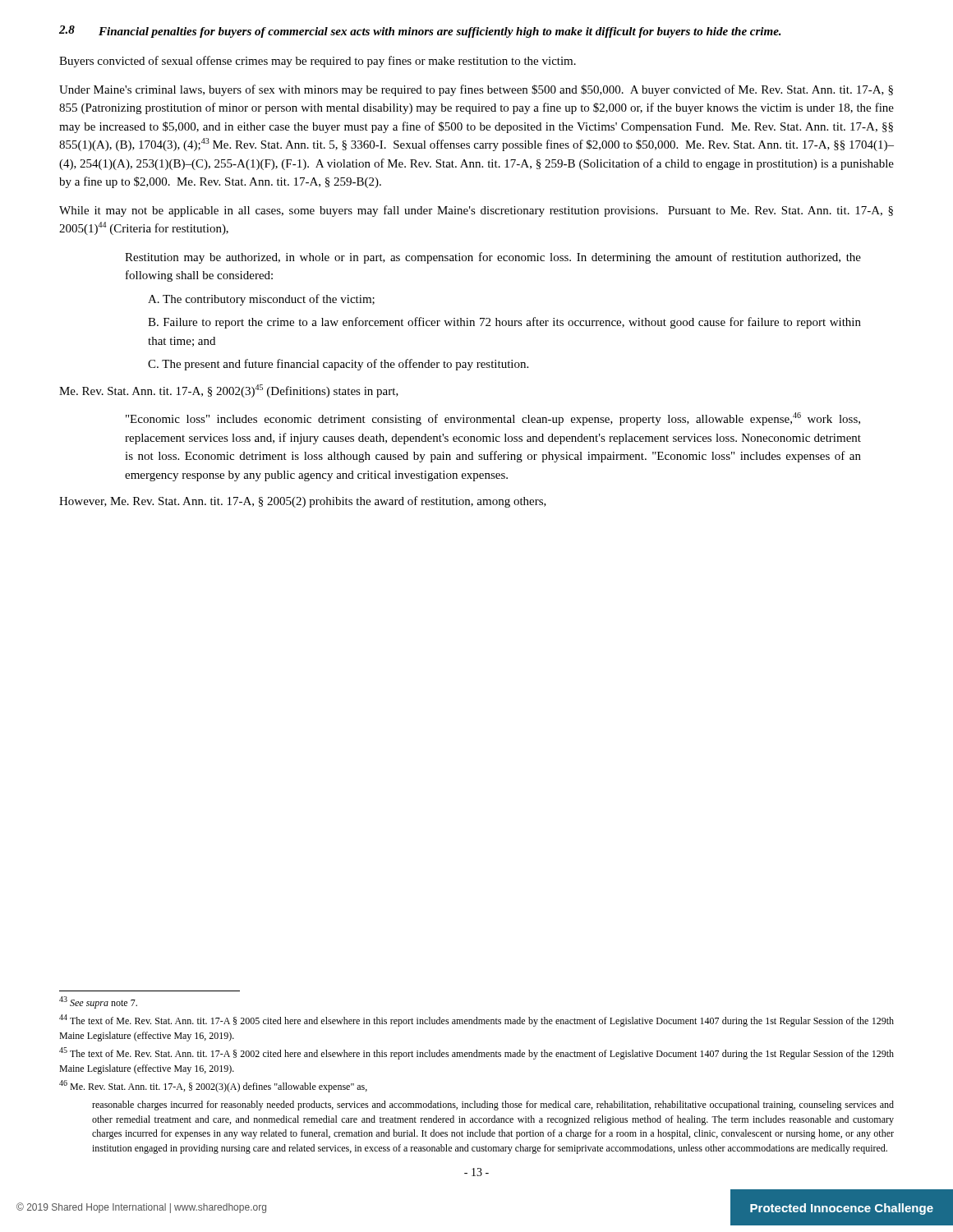Find the block on this page that starts "Under Maine's criminal laws,"
This screenshot has width=953, height=1232.
[x=476, y=135]
